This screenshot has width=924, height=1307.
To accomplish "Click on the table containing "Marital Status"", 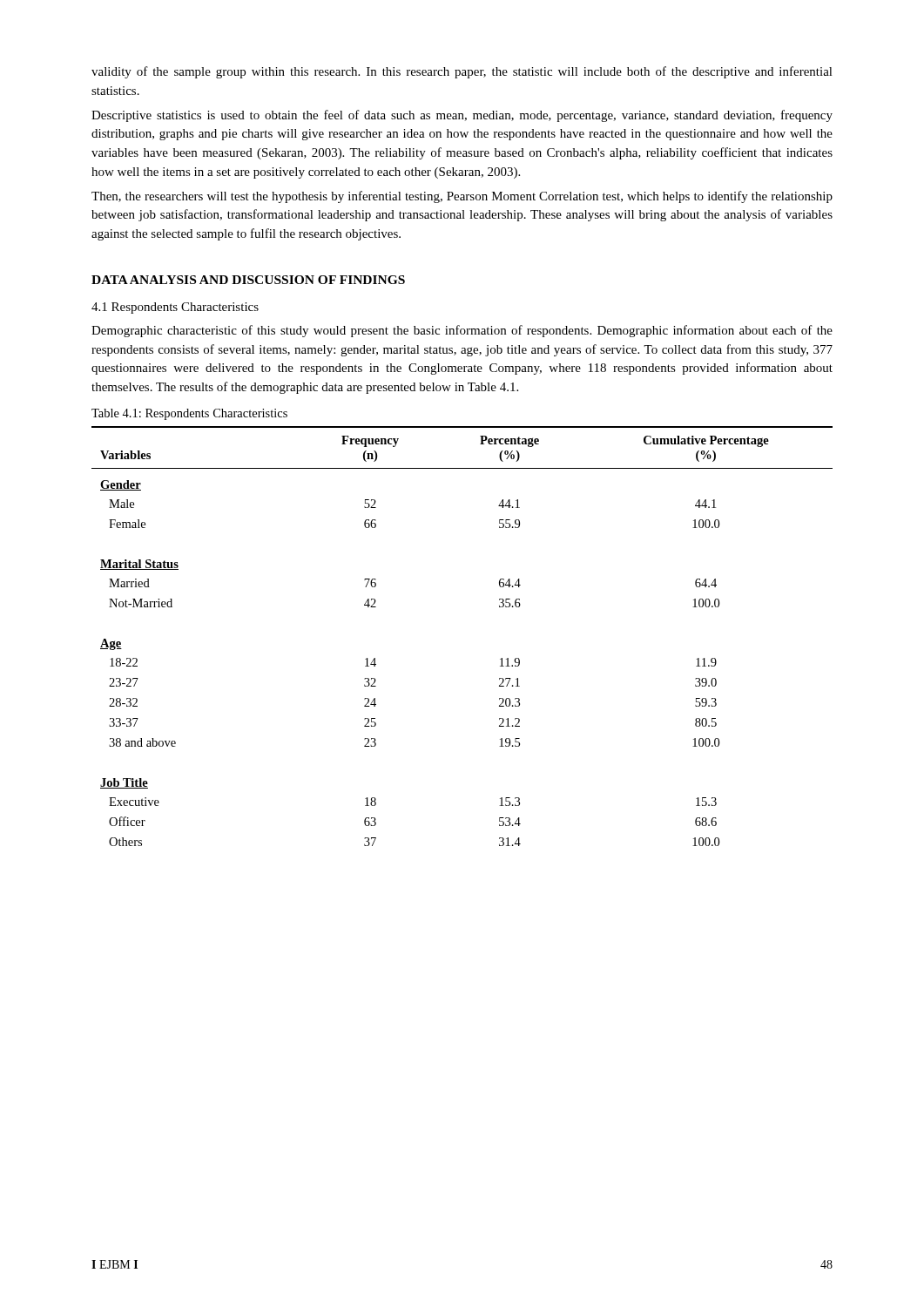I will 462,639.
